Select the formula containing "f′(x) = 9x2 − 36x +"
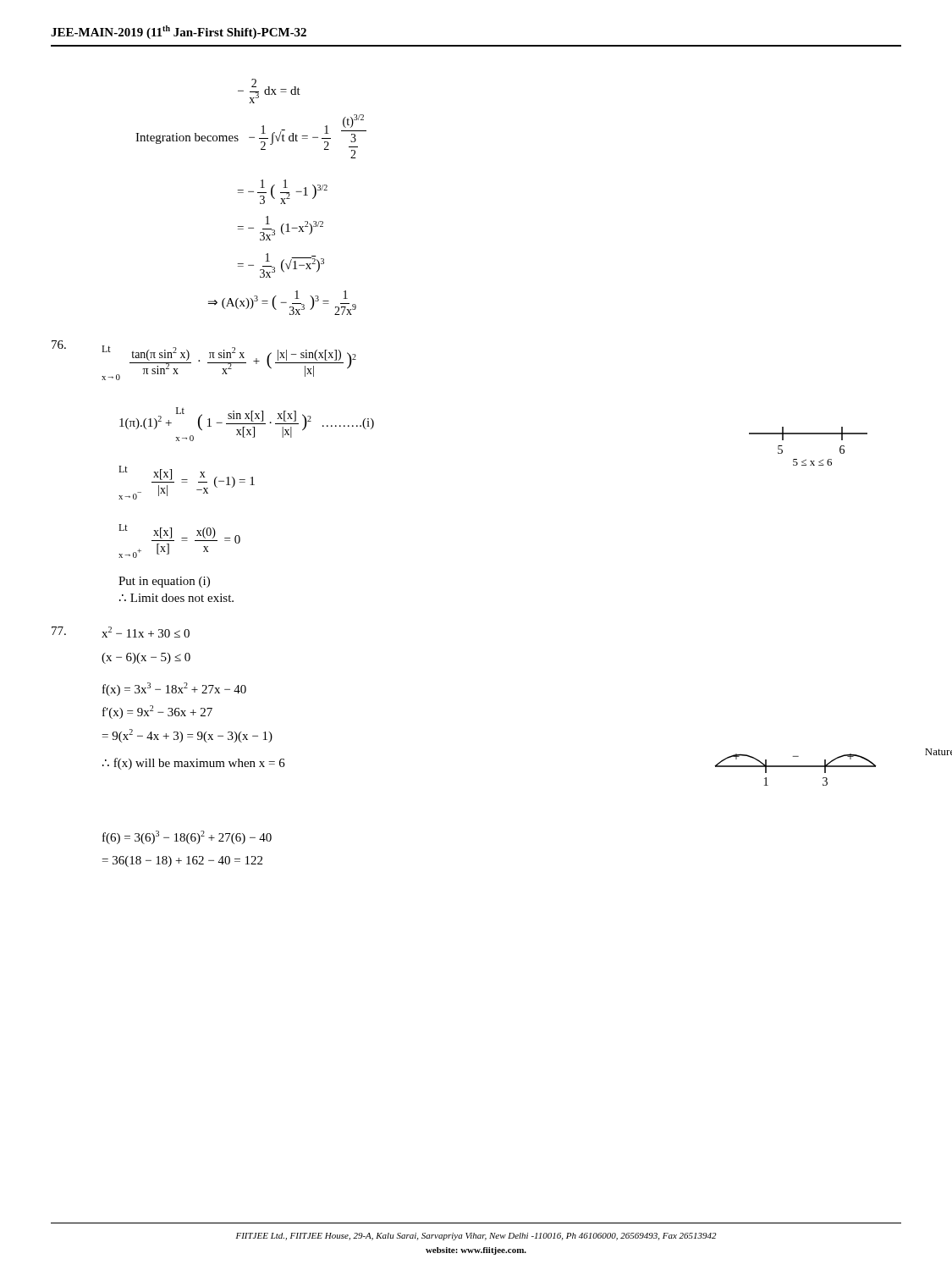 tap(157, 712)
